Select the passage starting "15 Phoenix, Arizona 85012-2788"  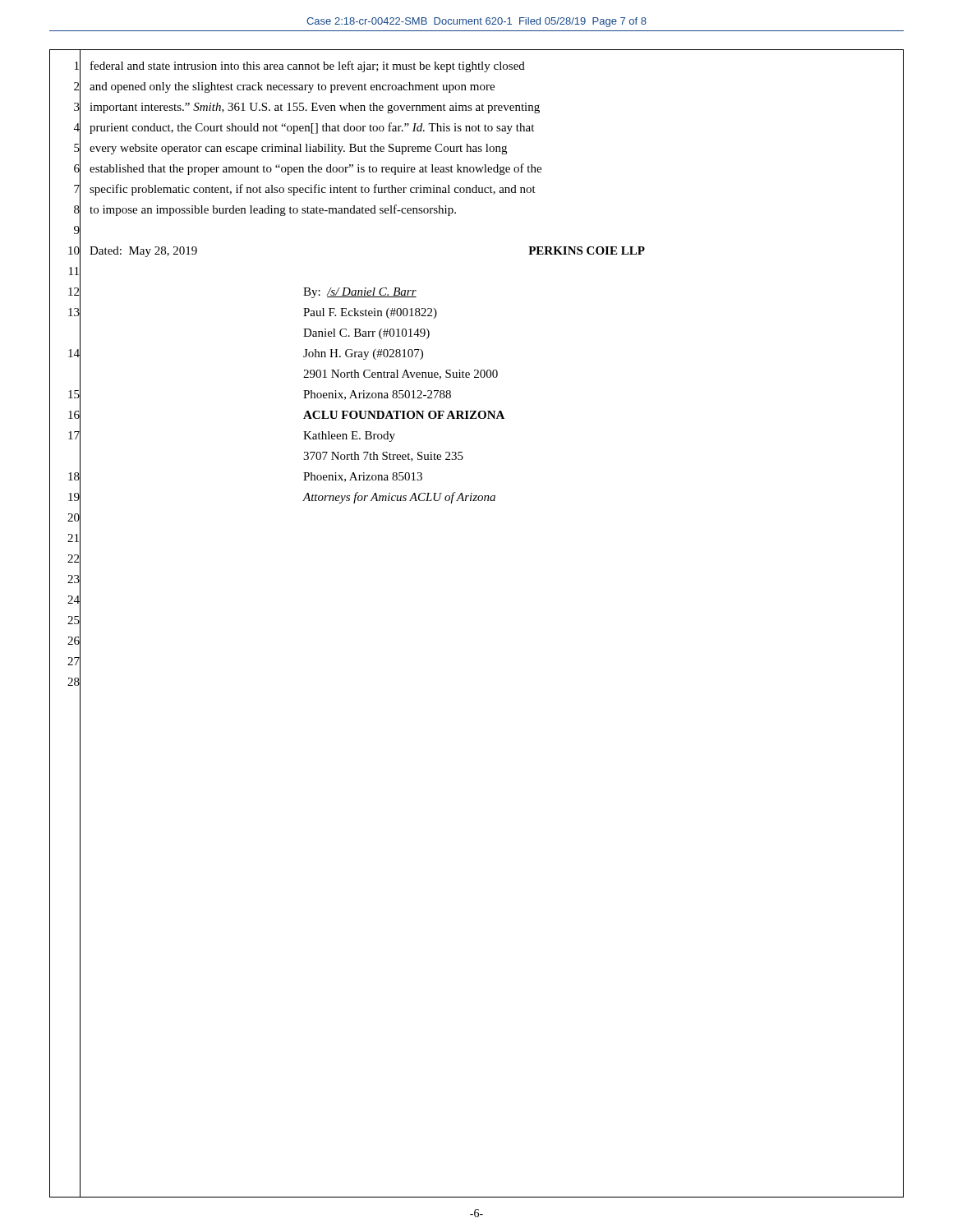click(x=78, y=395)
